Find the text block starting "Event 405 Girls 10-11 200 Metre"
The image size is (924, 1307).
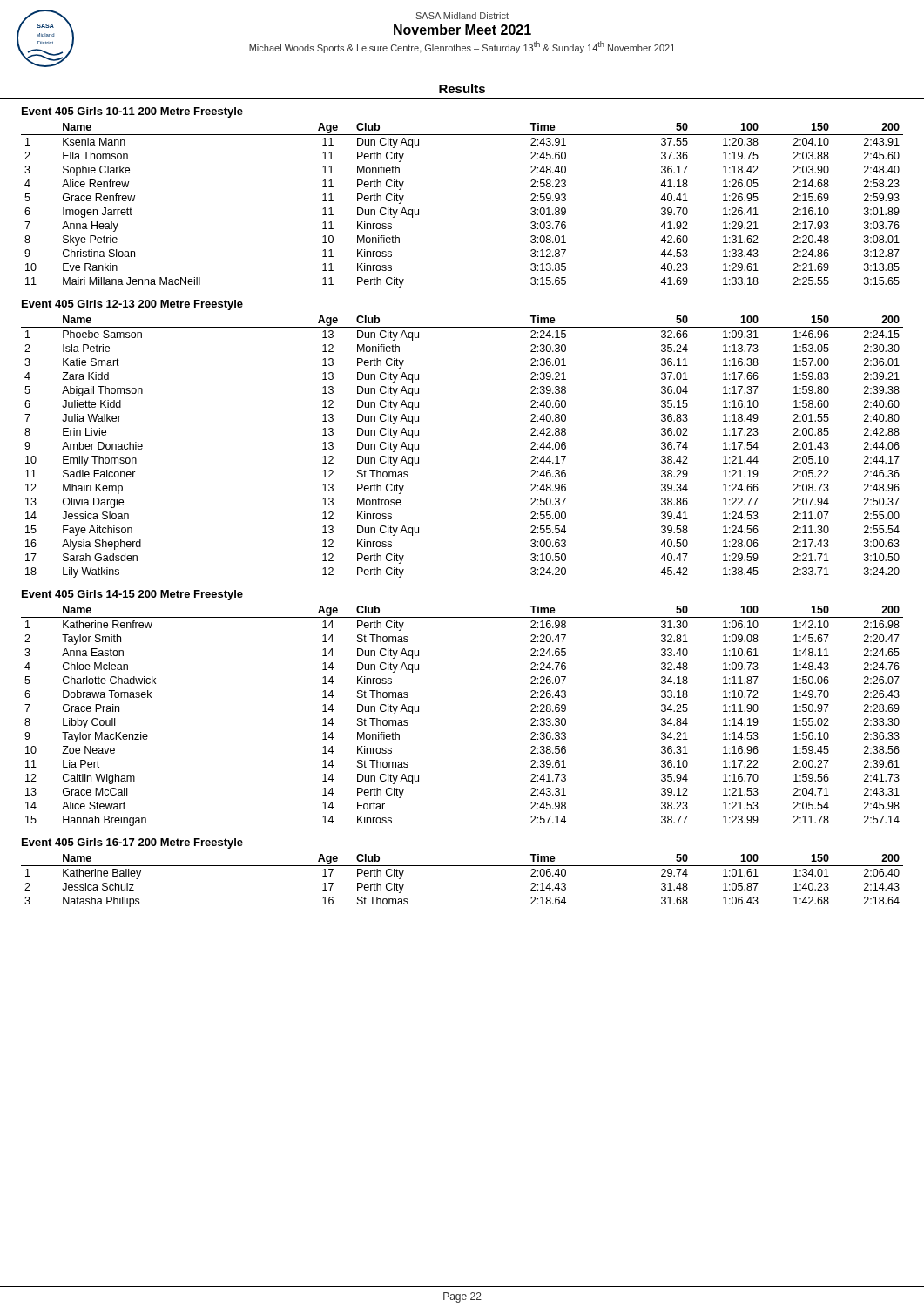click(132, 111)
